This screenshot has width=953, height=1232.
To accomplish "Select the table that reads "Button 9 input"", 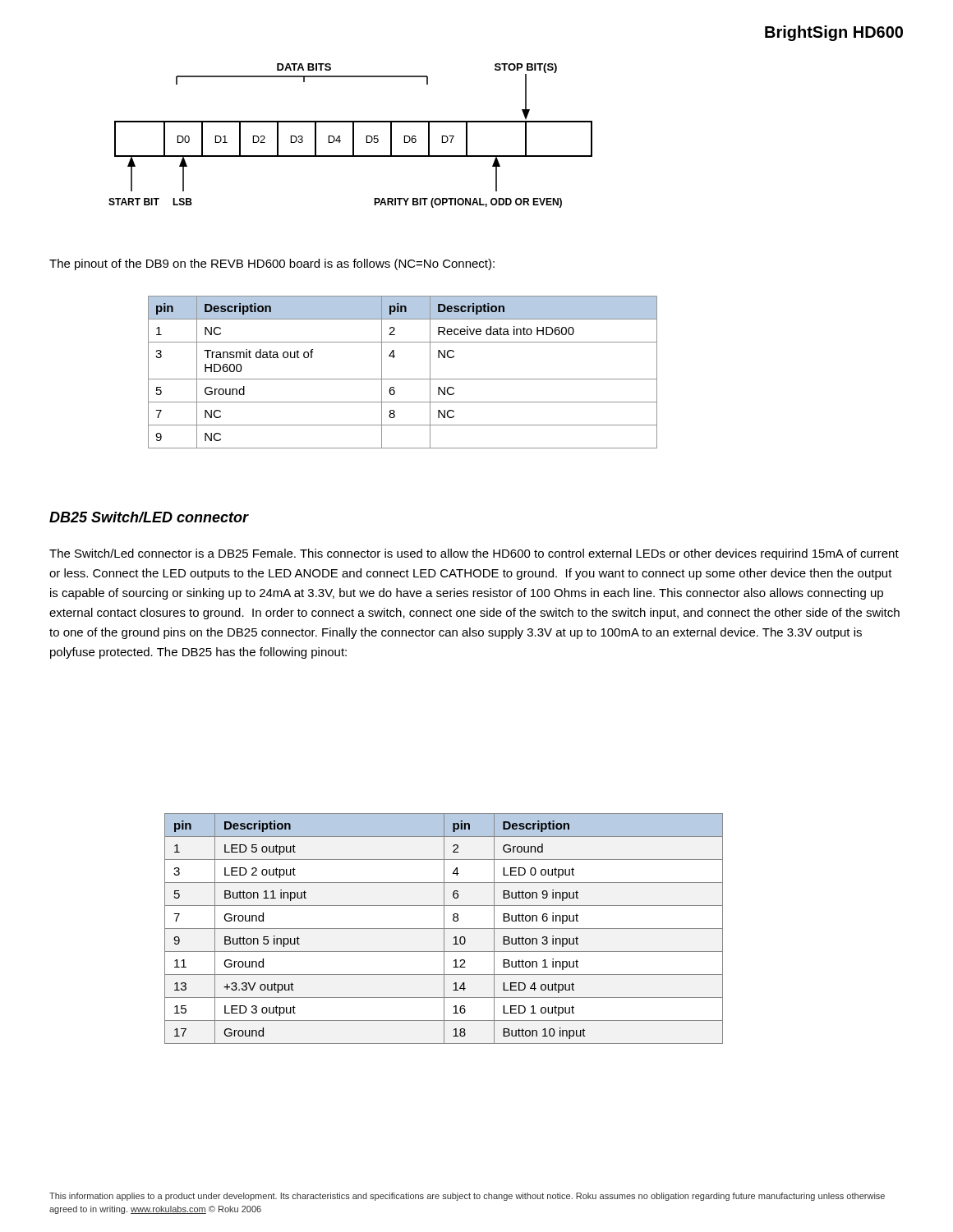I will coord(444,928).
